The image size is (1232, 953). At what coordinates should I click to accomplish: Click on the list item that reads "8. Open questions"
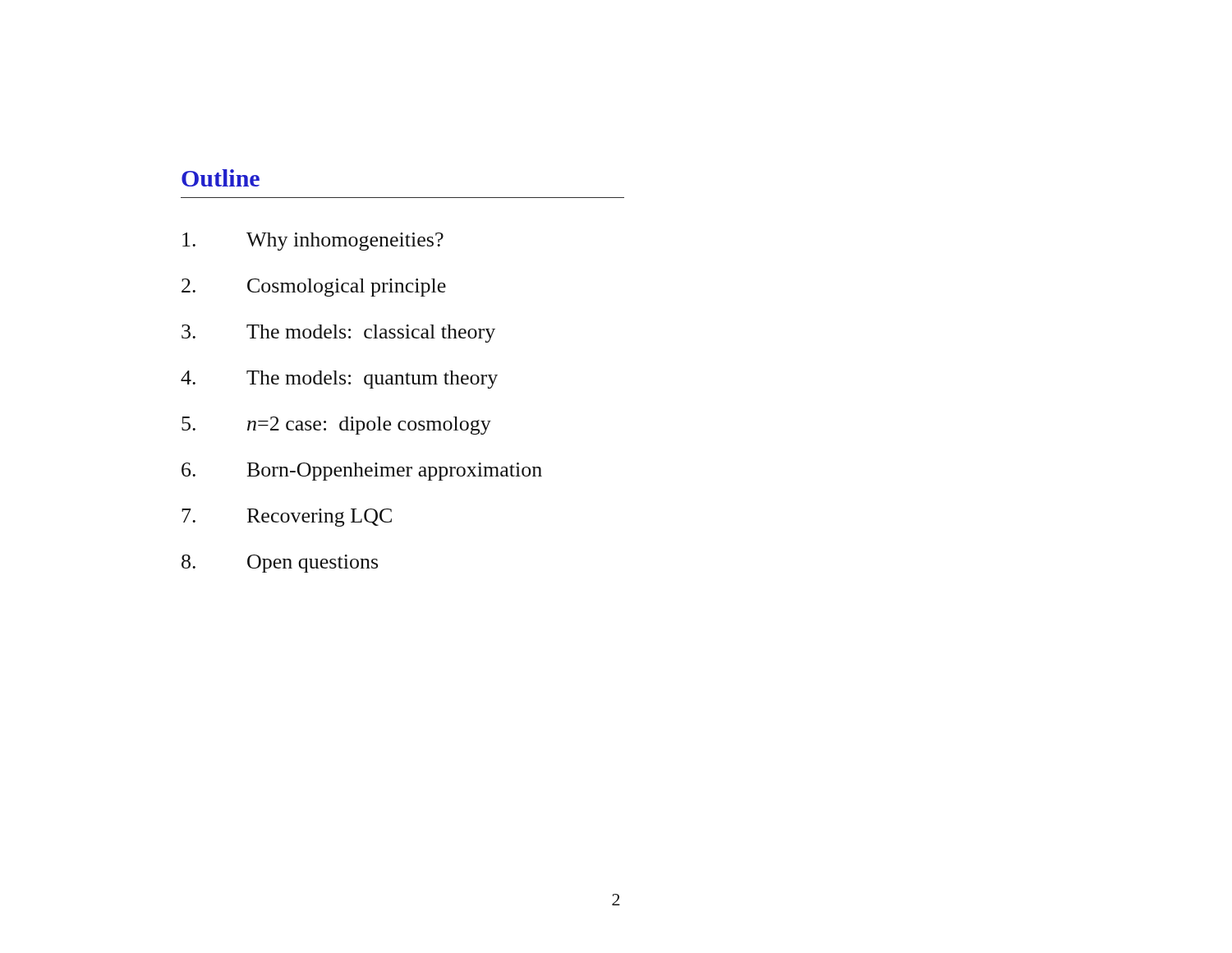(280, 562)
